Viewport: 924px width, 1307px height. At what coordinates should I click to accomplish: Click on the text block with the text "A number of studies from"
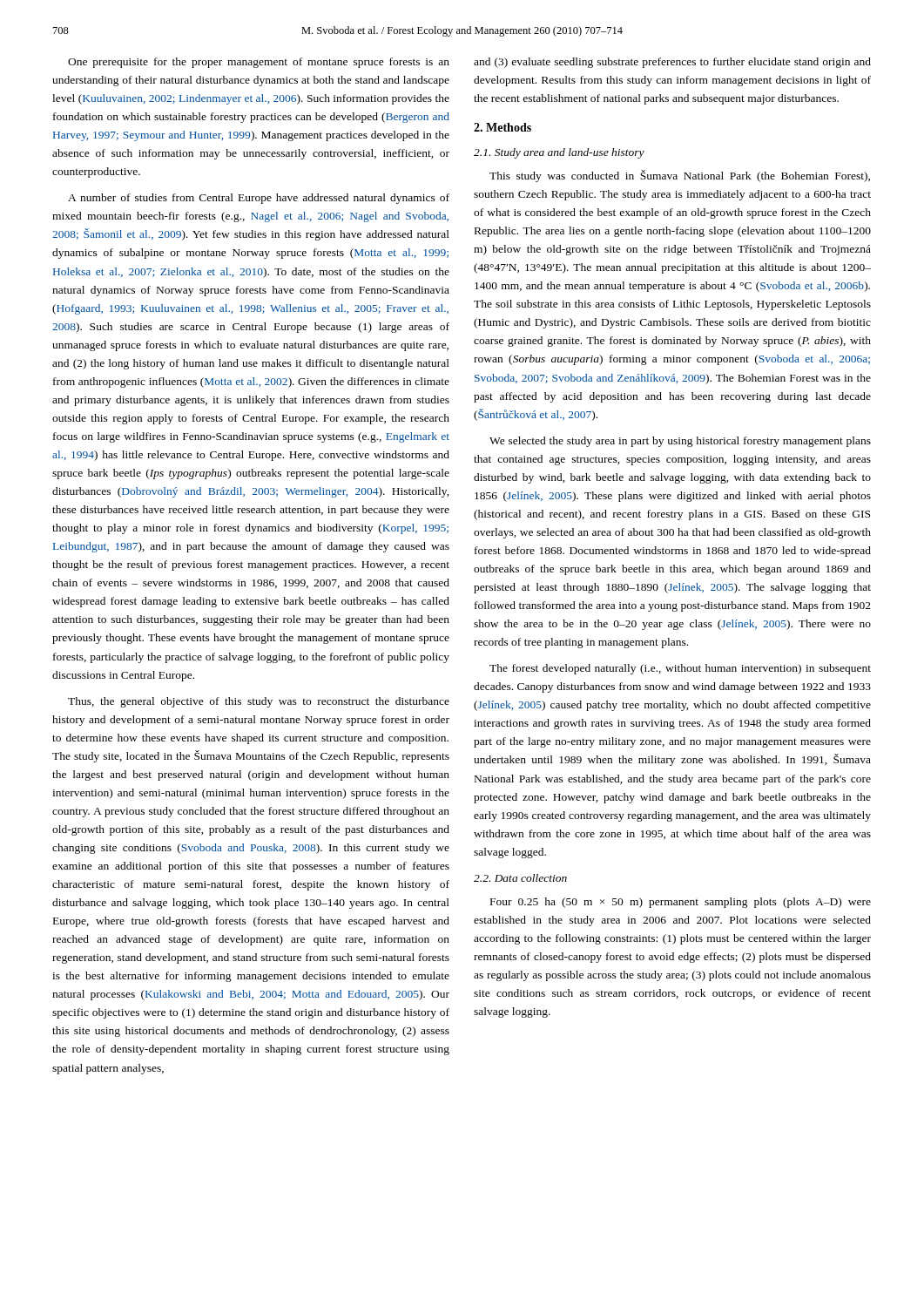(x=251, y=436)
